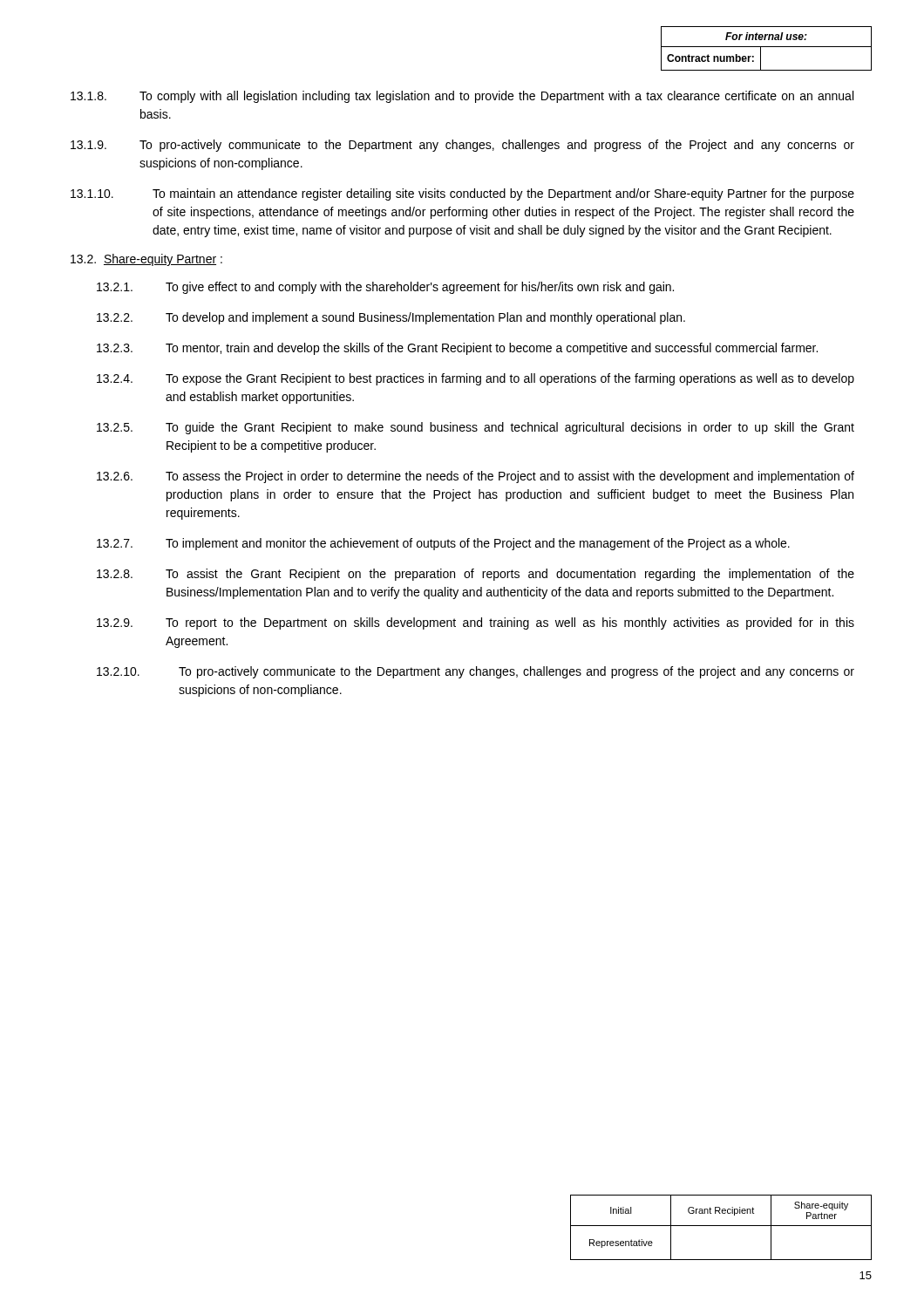The width and height of the screenshot is (924, 1308).
Task: Find the table that mentions "Share-equity Partner"
Action: pos(721,1227)
